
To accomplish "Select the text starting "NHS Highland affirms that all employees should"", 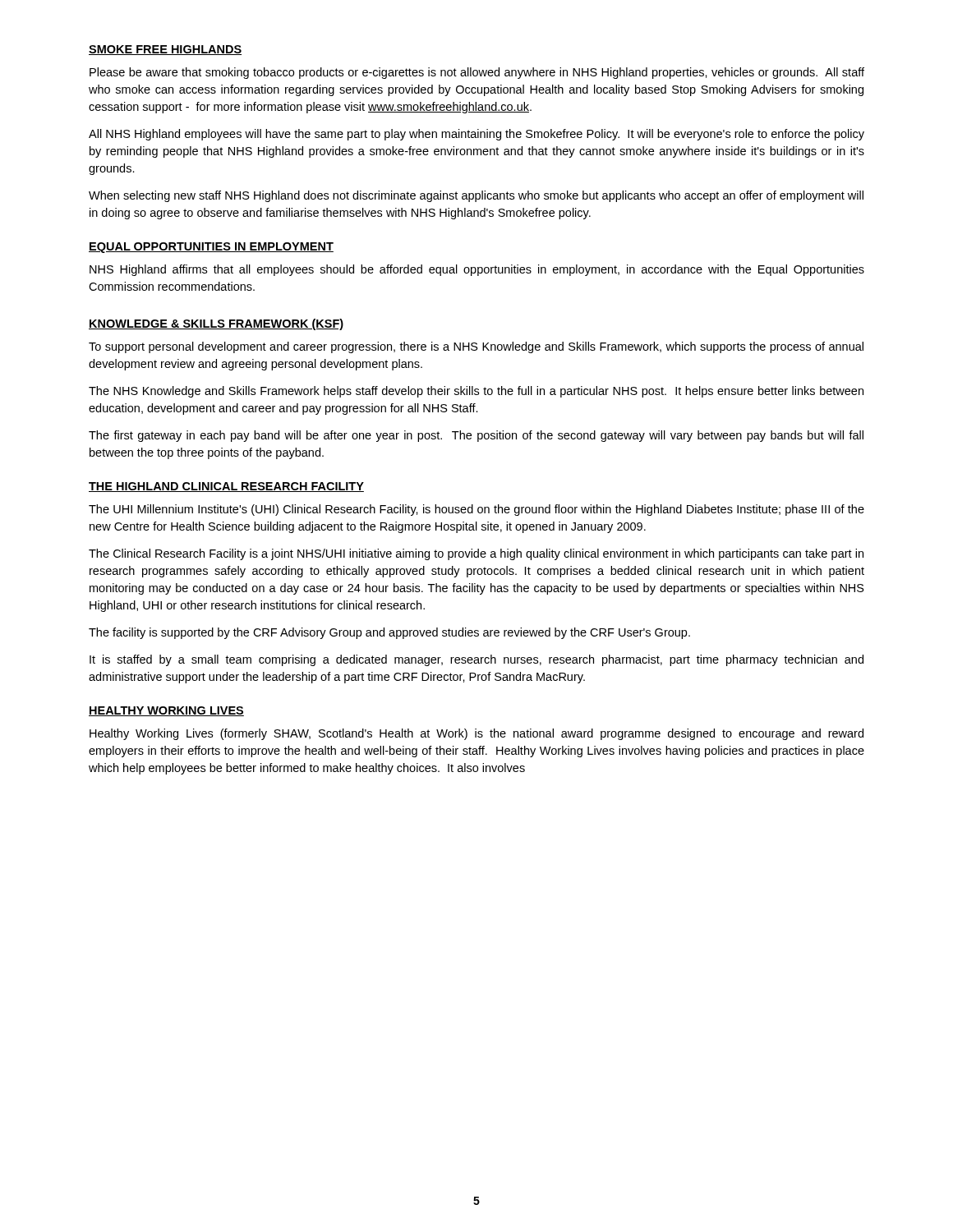I will (x=476, y=278).
